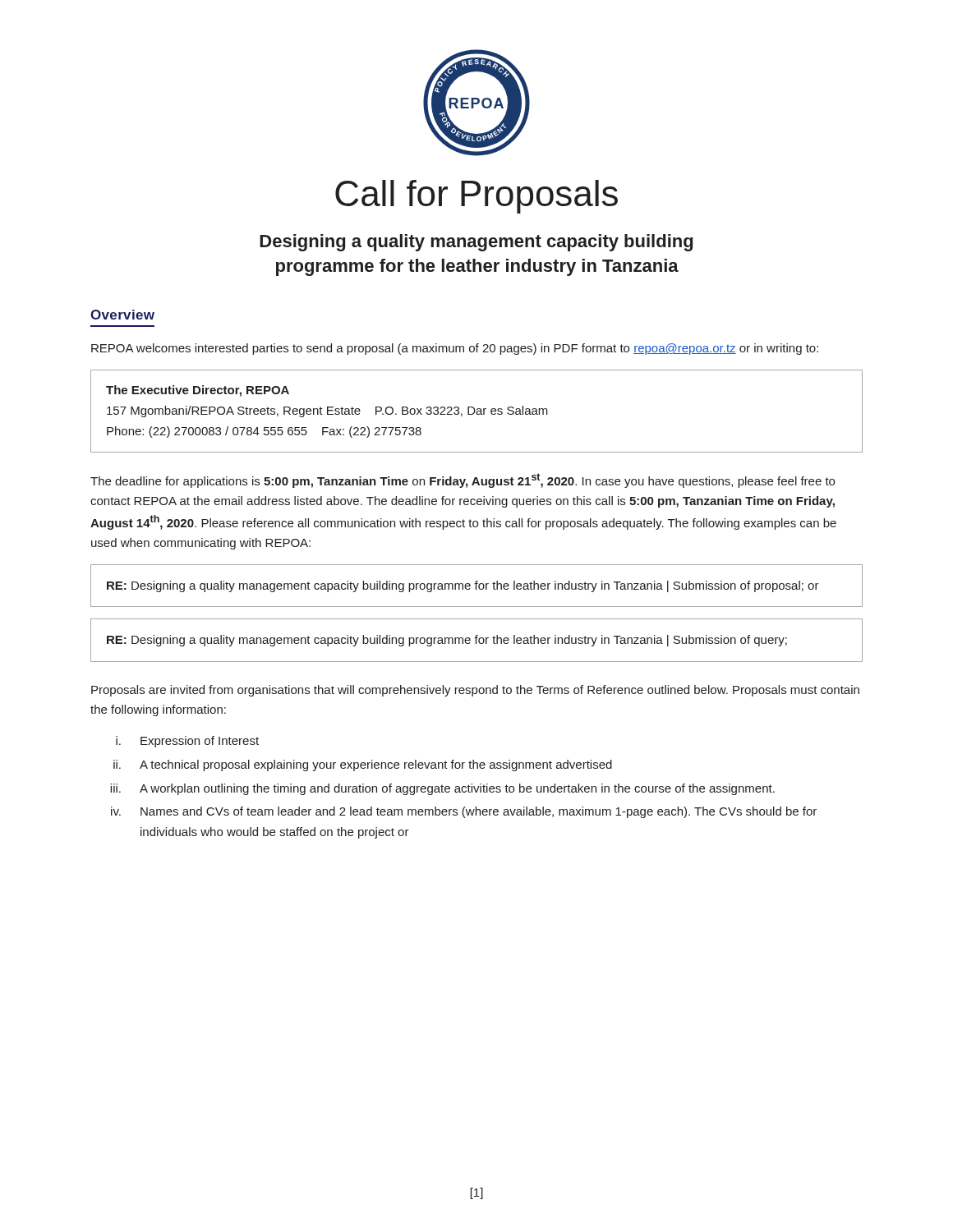This screenshot has width=953, height=1232.
Task: Point to the text block starting "The deadline for applications is 5:00"
Action: click(x=463, y=510)
